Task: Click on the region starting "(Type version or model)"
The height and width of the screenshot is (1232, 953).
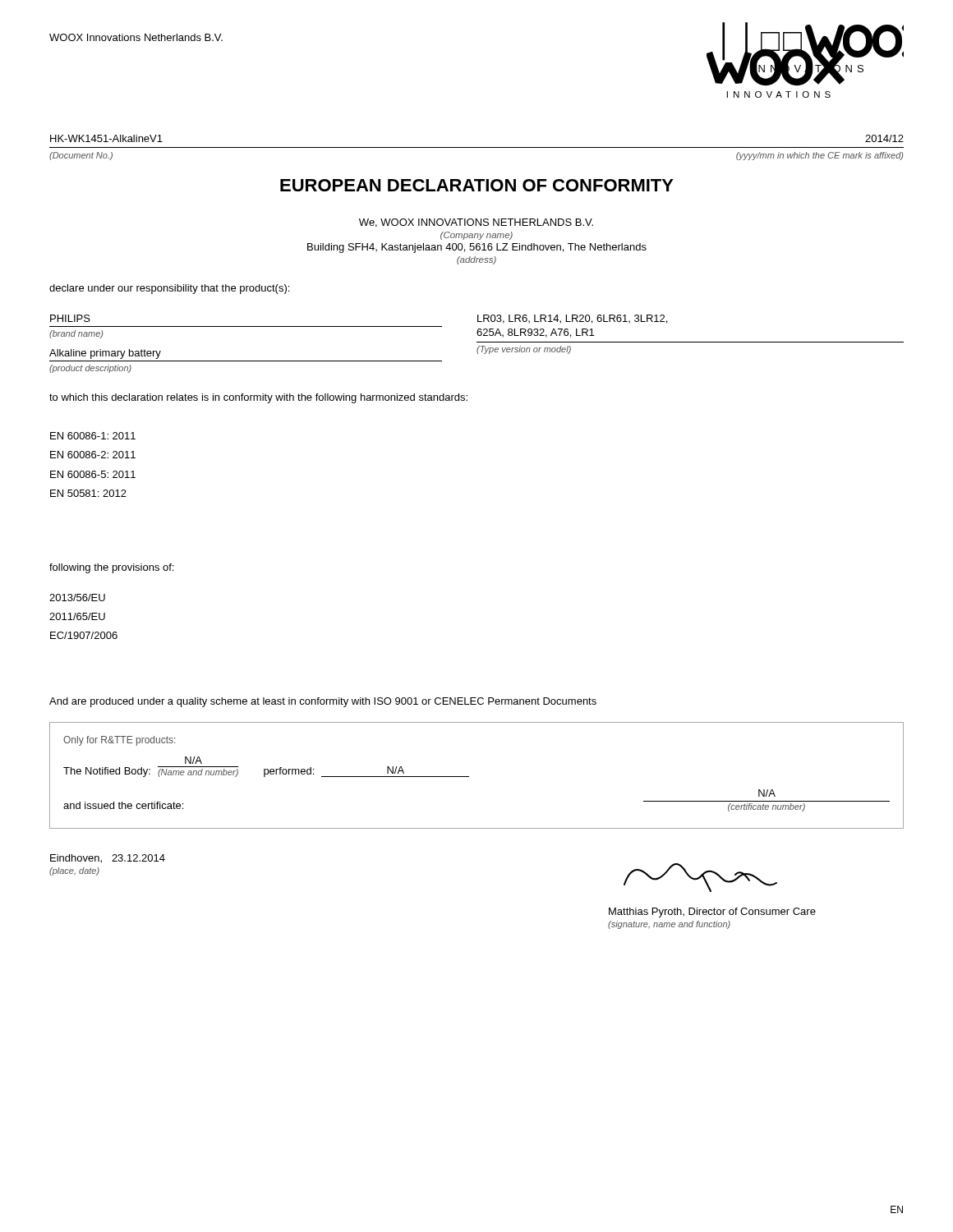Action: pos(524,349)
